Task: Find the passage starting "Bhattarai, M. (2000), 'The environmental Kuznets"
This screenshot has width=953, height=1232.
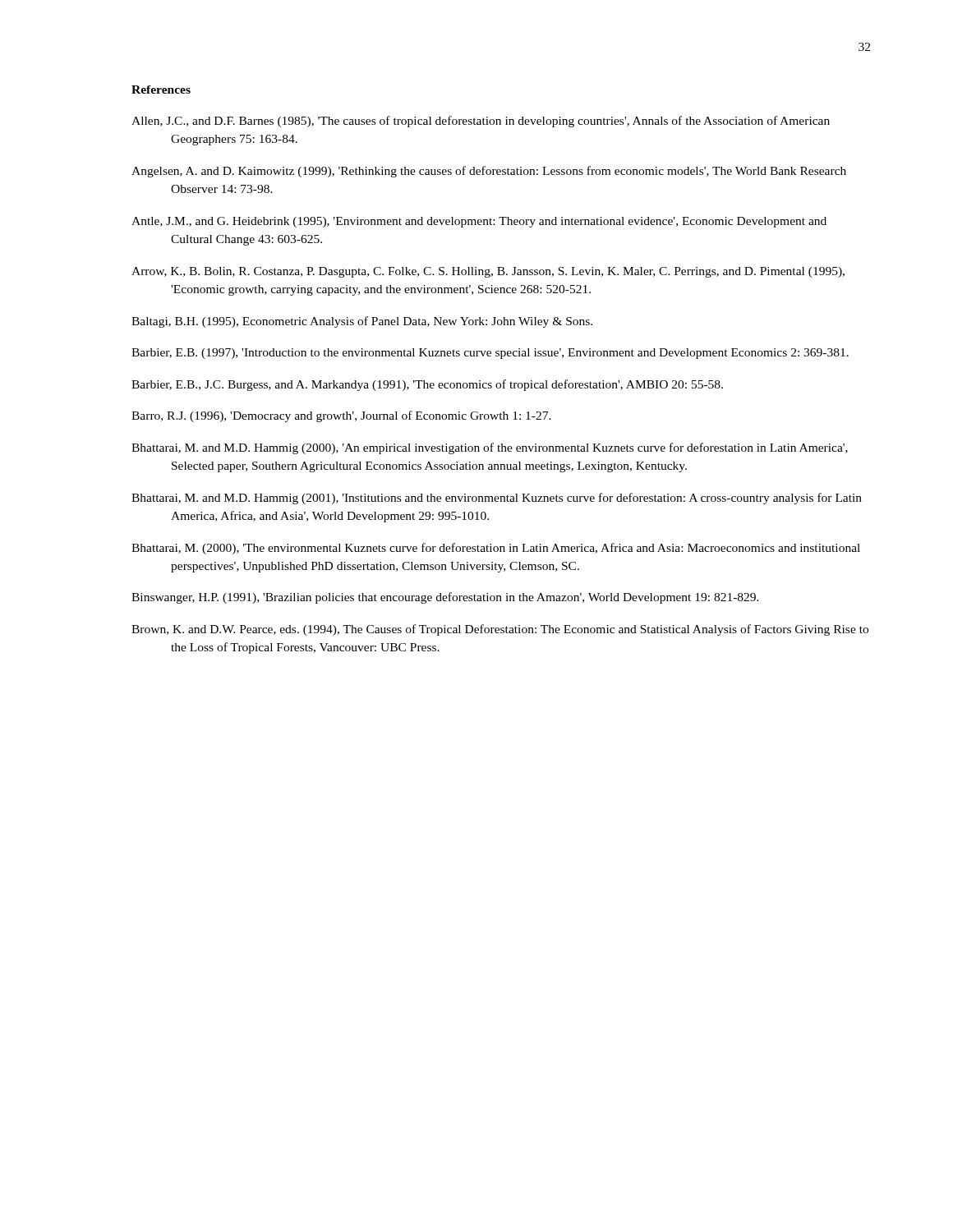Action: pyautogui.click(x=496, y=556)
